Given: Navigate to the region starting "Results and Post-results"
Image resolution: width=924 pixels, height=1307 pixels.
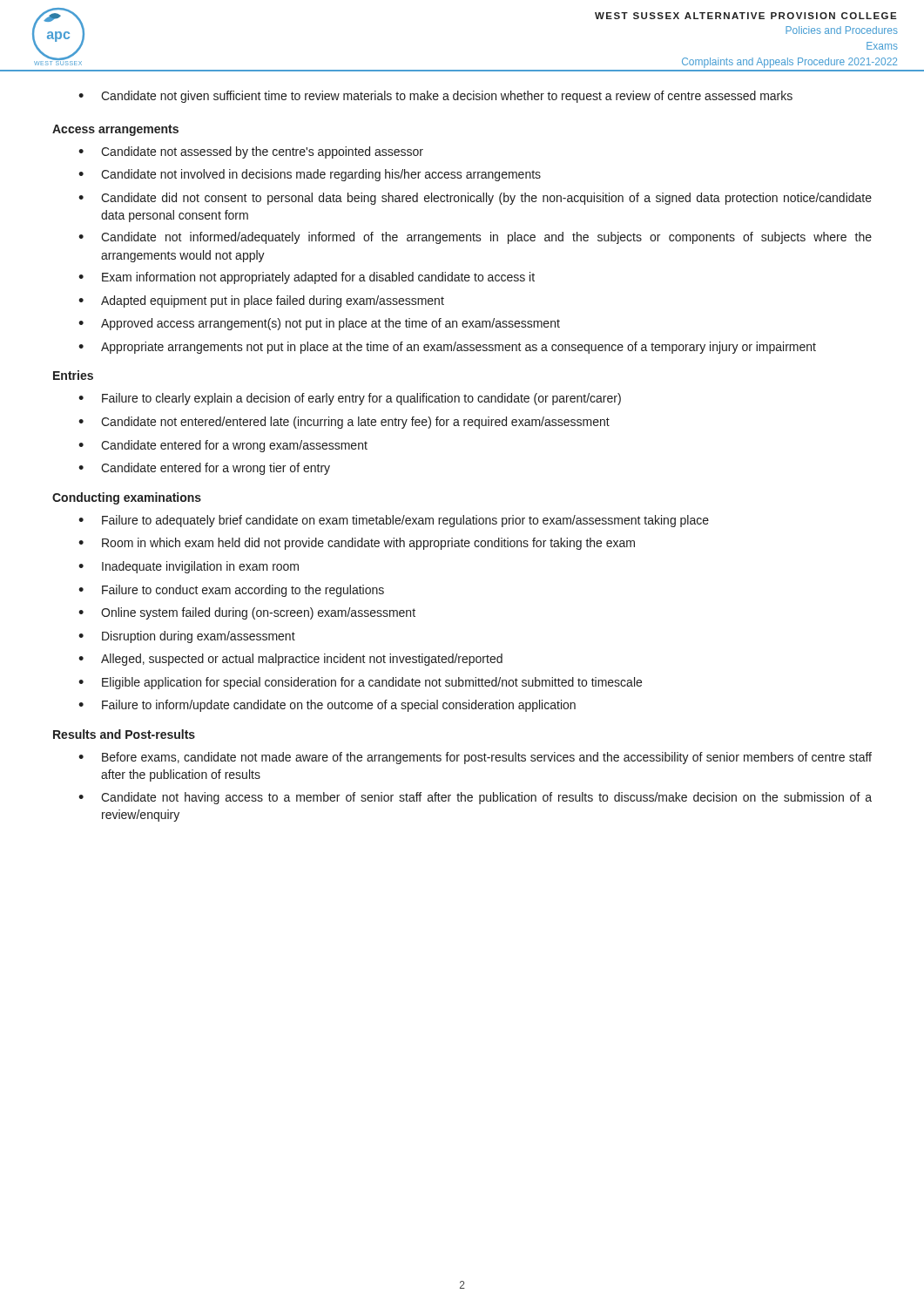Looking at the screenshot, I should click(x=124, y=735).
